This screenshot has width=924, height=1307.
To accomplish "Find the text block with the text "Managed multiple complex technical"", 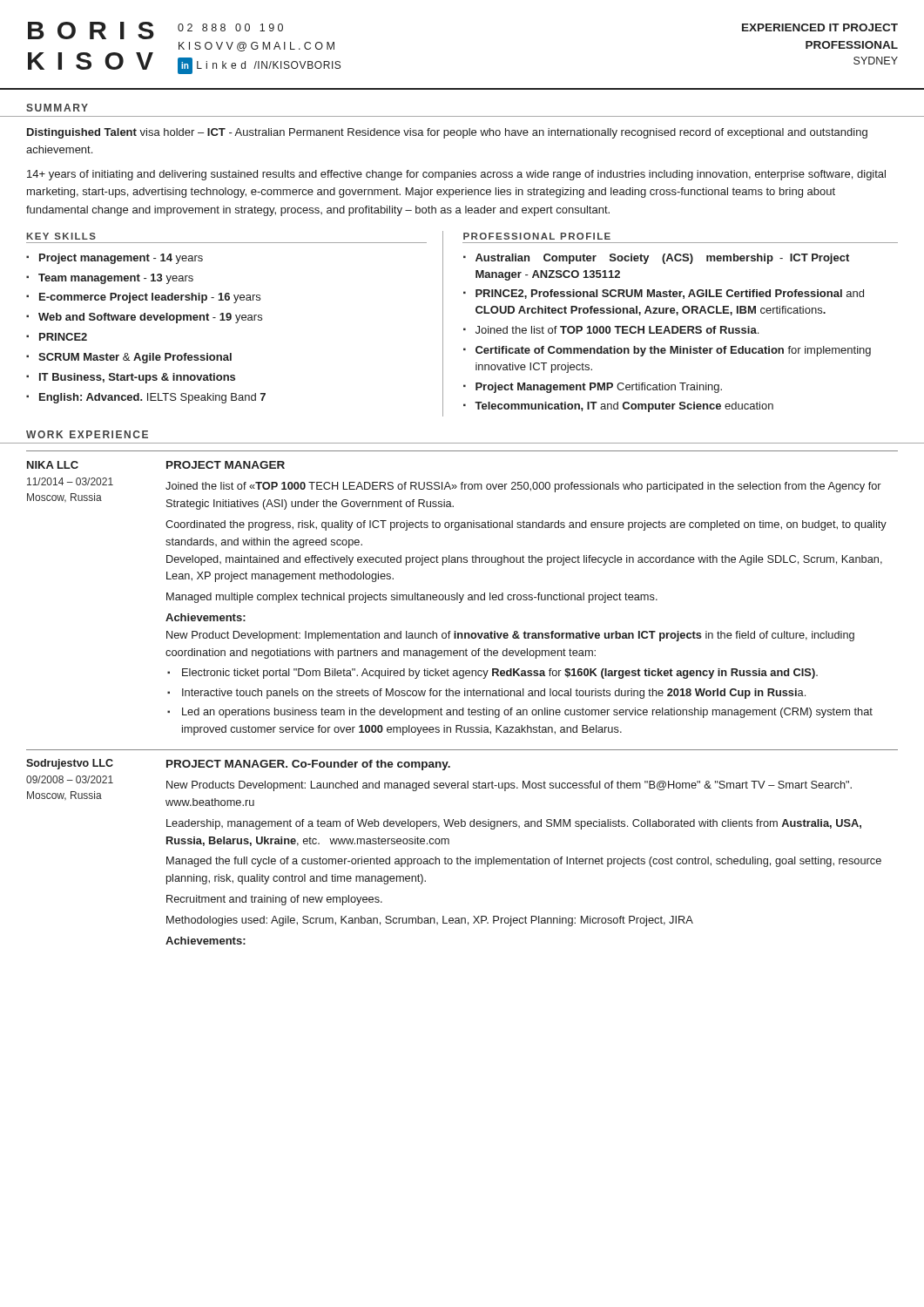I will pyautogui.click(x=412, y=597).
